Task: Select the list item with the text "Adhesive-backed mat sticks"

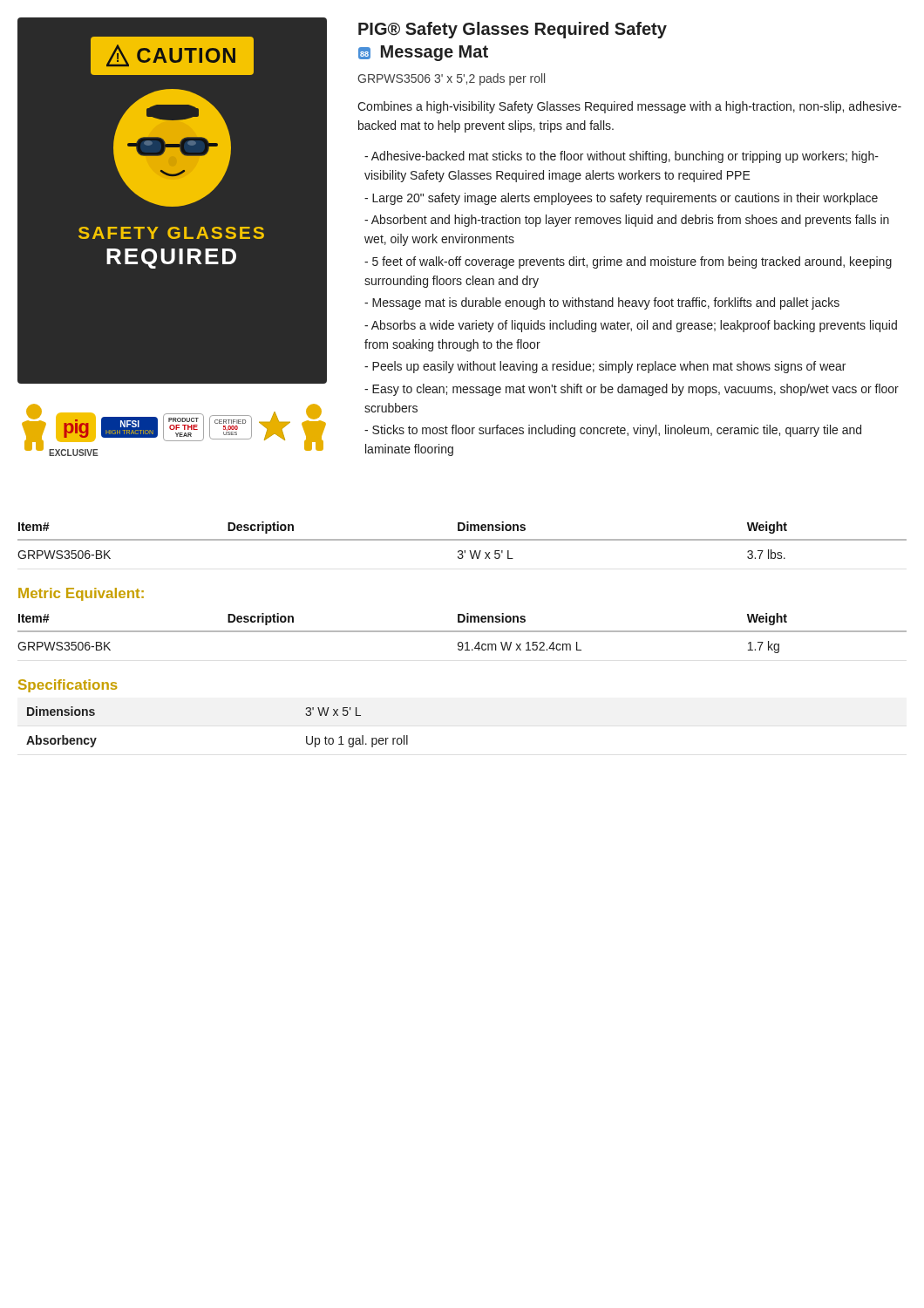Action: point(621,166)
